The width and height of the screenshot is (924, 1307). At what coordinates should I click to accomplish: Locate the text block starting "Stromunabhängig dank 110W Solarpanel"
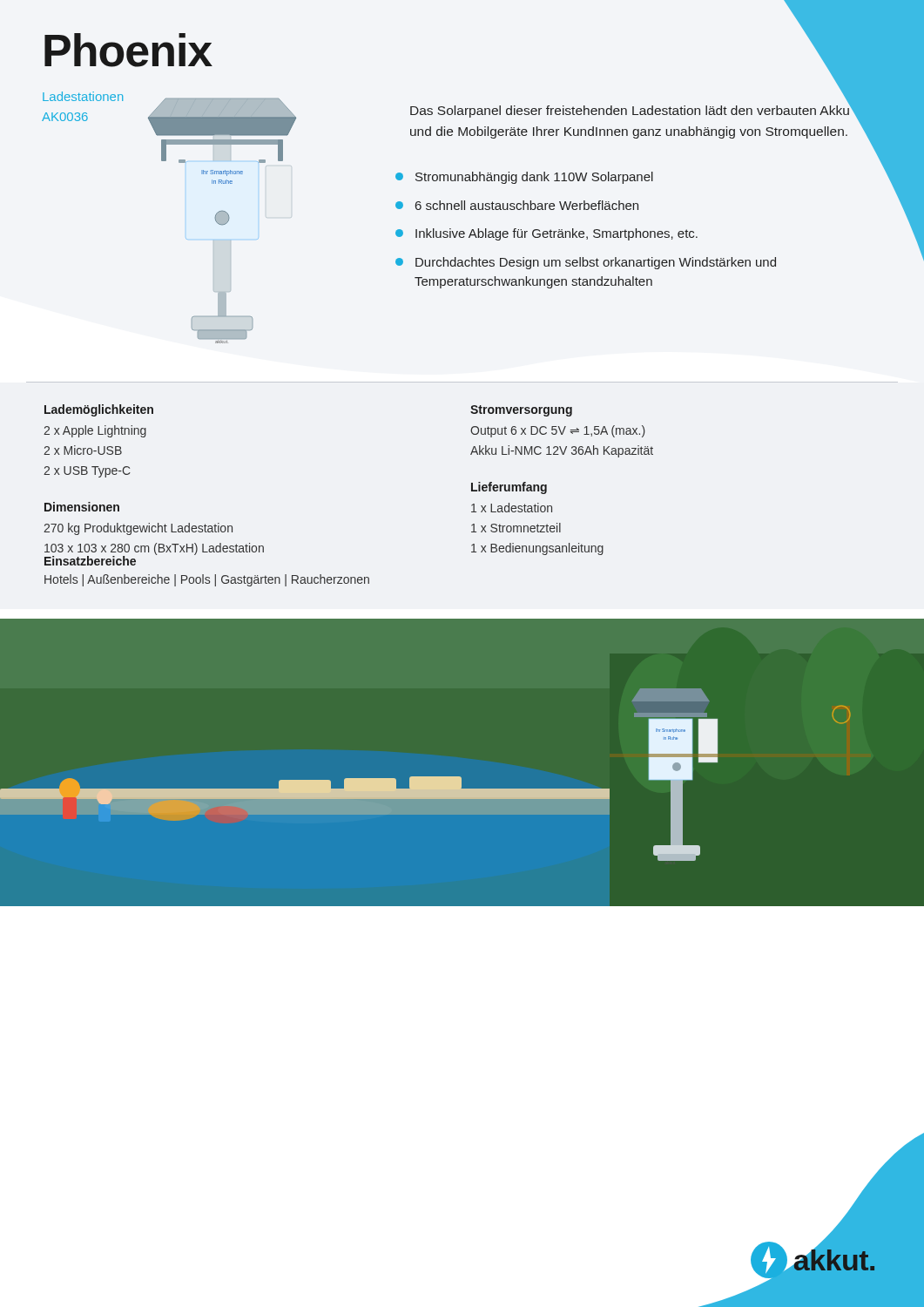click(524, 176)
